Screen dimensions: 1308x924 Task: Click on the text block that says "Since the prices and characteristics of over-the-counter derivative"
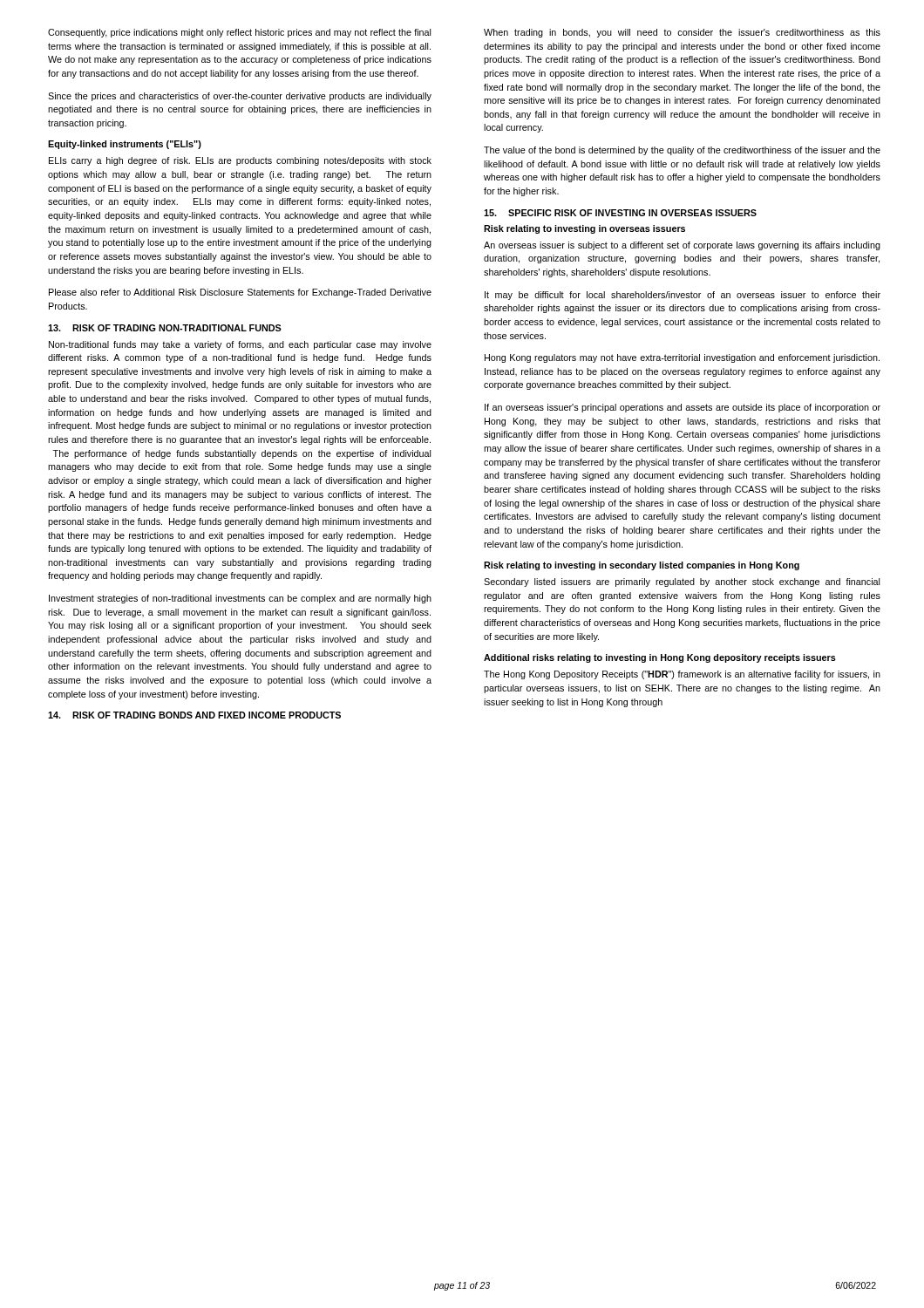pyautogui.click(x=240, y=109)
